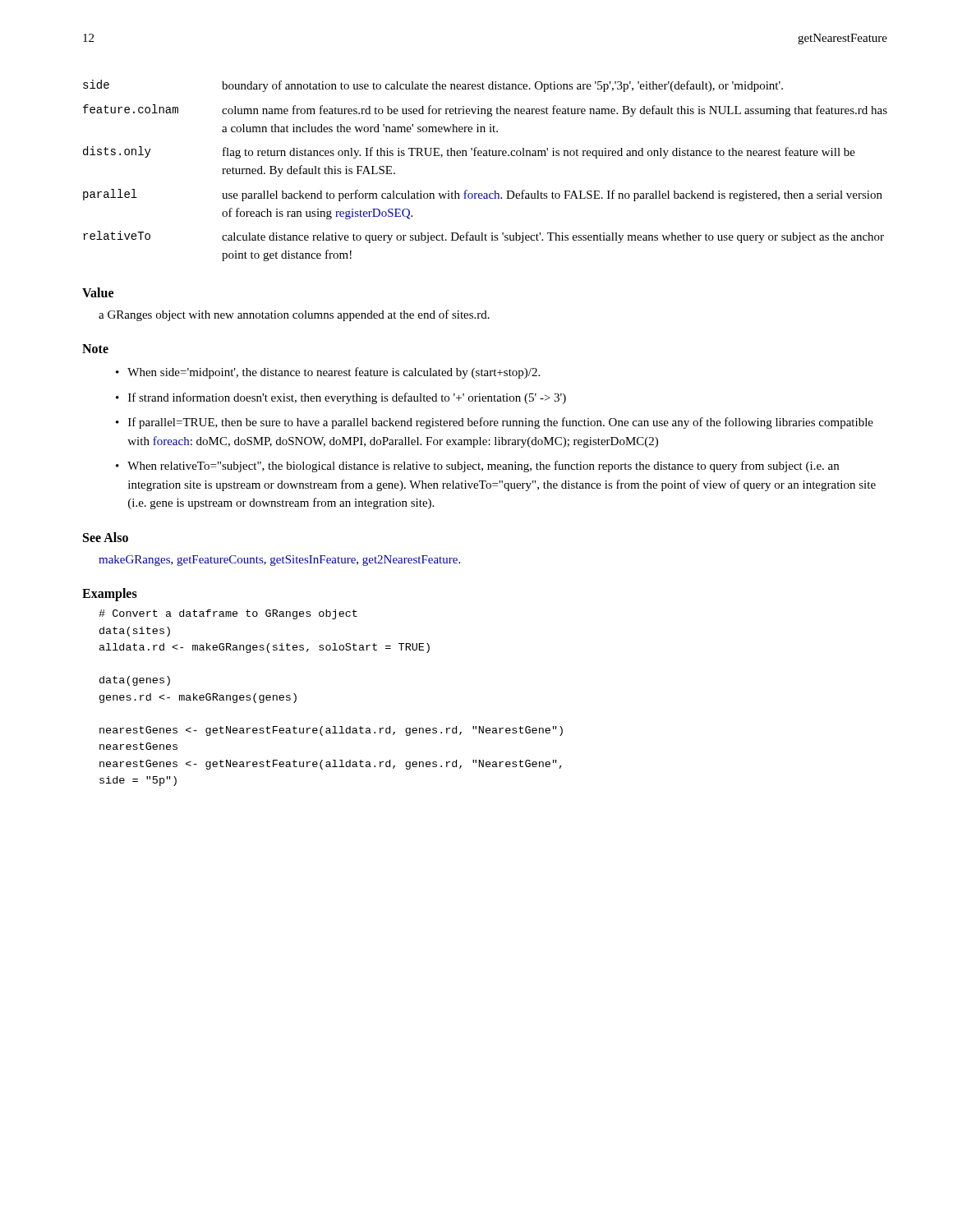
Task: Find the text block that says "Convert a dataframe"
Action: tap(228, 614)
